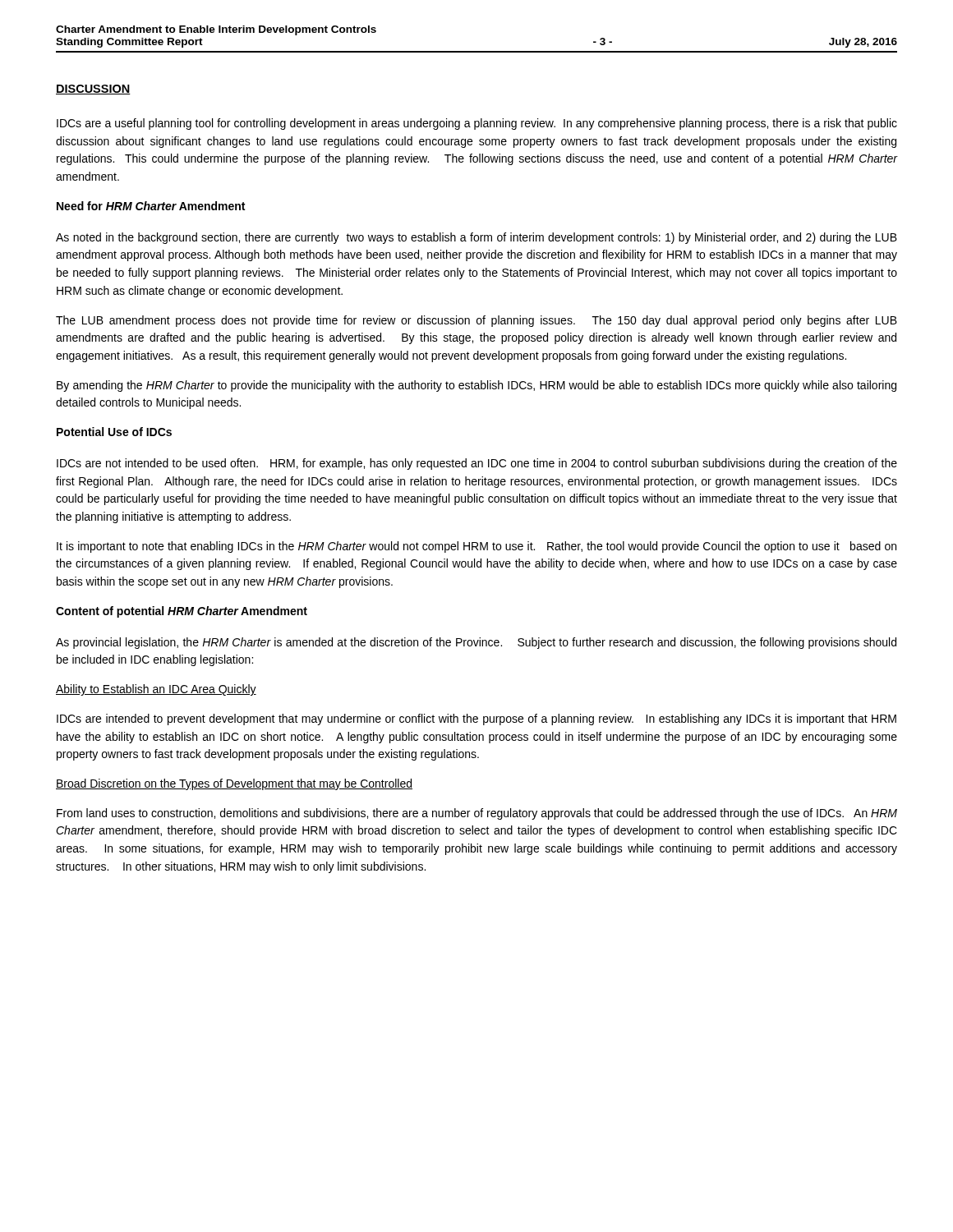Click the passage that begins "From land uses to construction,"

click(476, 840)
